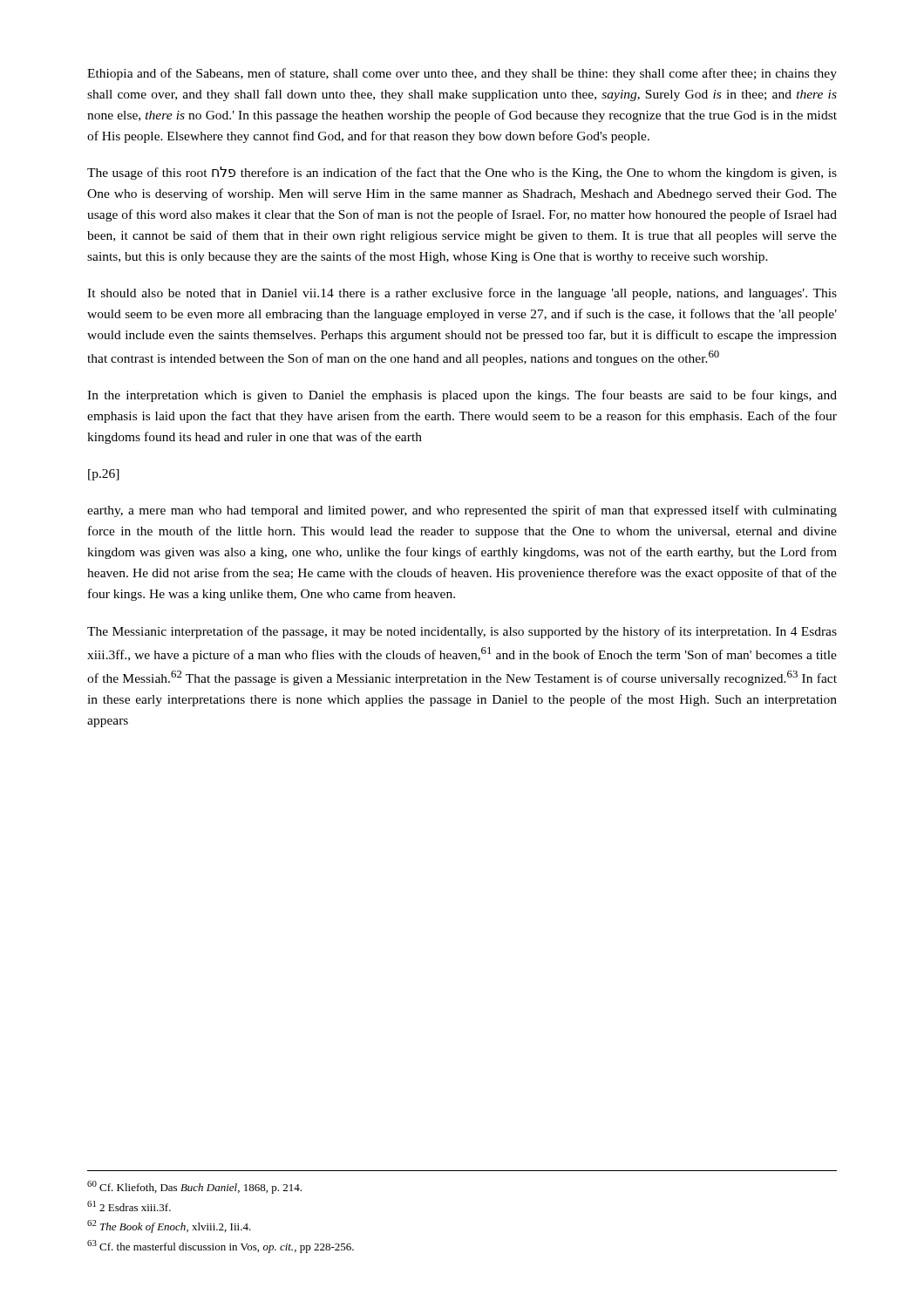Select the footnote with the text "61 2 Esdras xiii.3f."
The width and height of the screenshot is (924, 1308).
pyautogui.click(x=129, y=1206)
